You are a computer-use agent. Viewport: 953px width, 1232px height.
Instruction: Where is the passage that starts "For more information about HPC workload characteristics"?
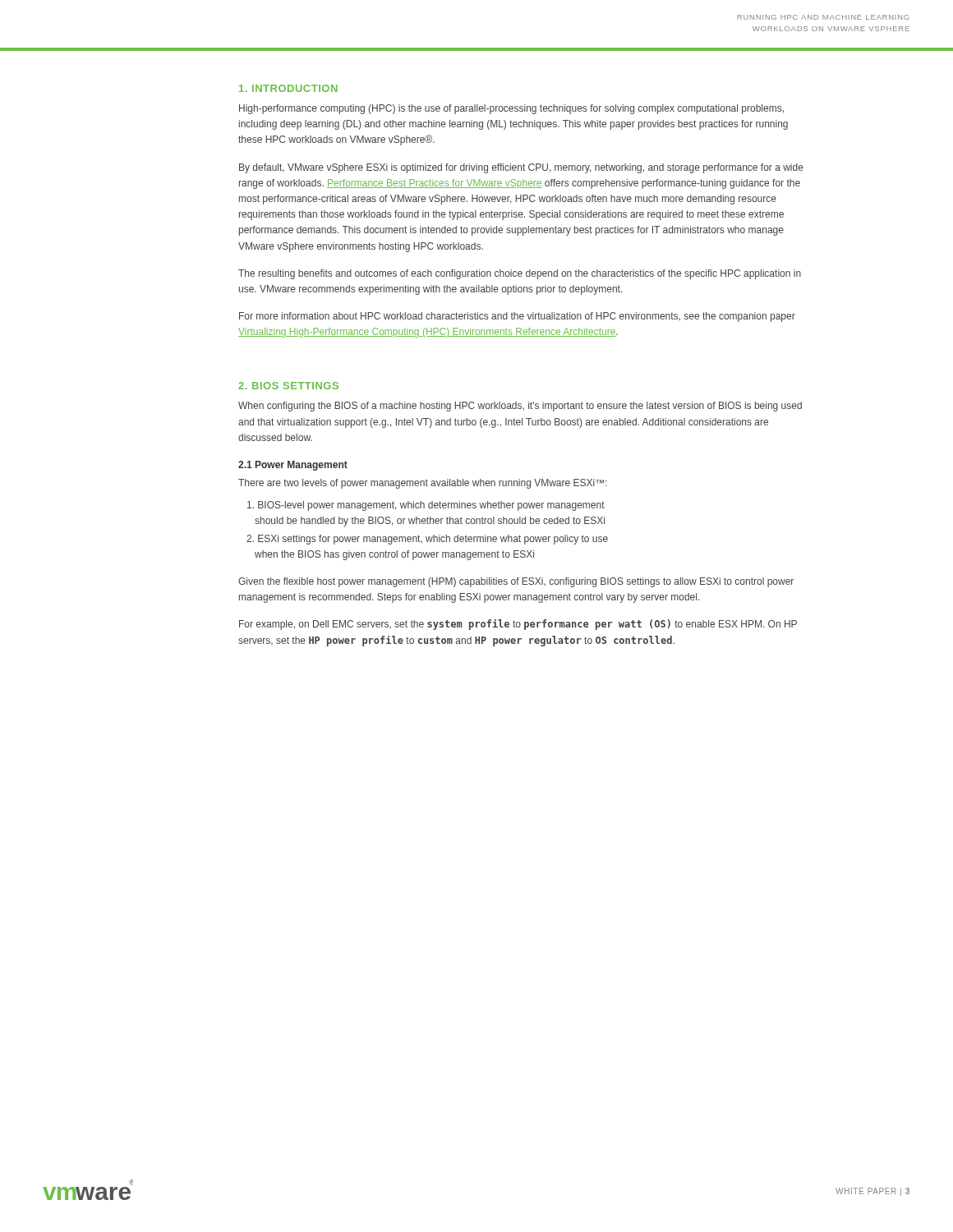[x=517, y=324]
